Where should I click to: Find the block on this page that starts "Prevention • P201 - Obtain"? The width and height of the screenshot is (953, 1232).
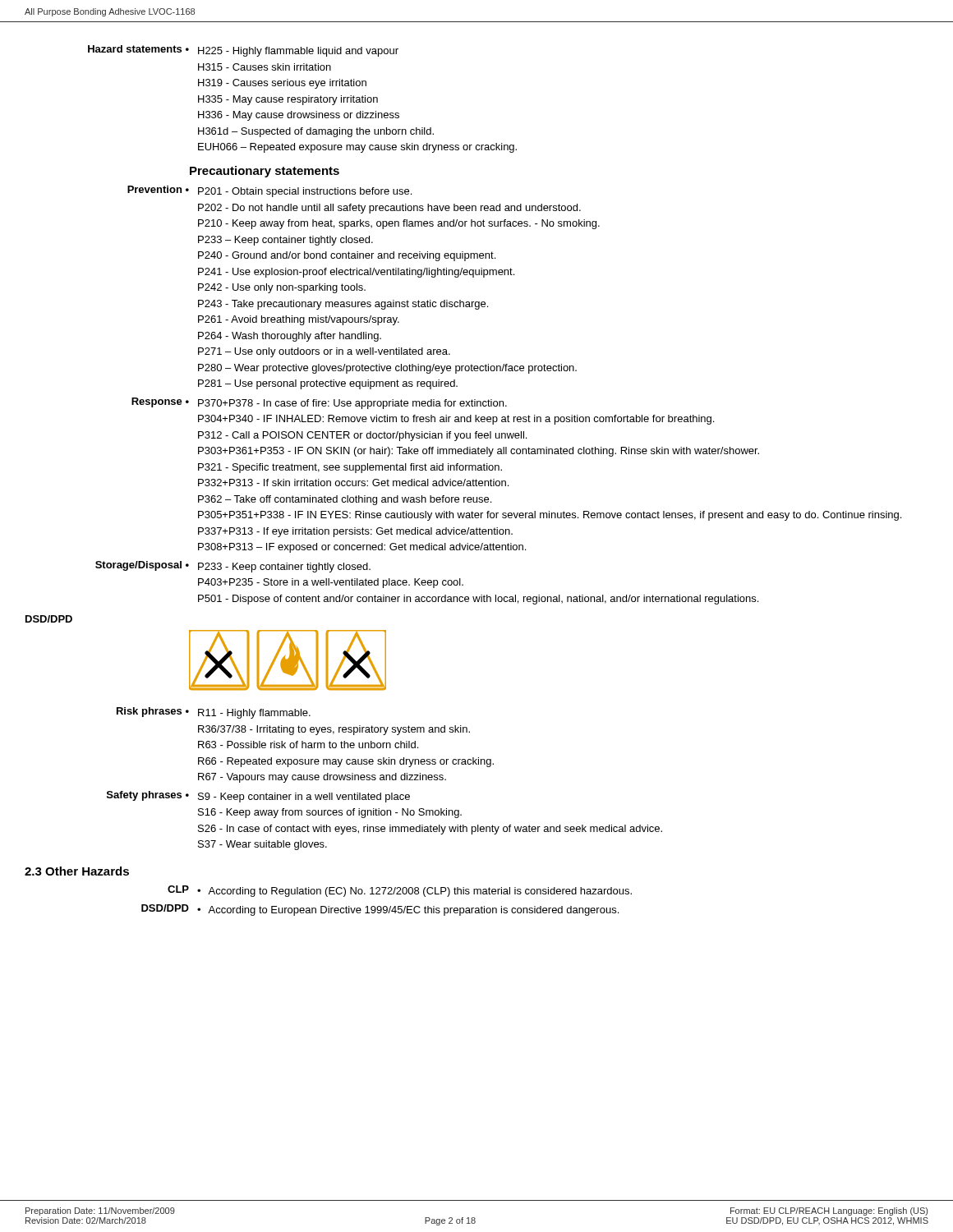click(476, 287)
